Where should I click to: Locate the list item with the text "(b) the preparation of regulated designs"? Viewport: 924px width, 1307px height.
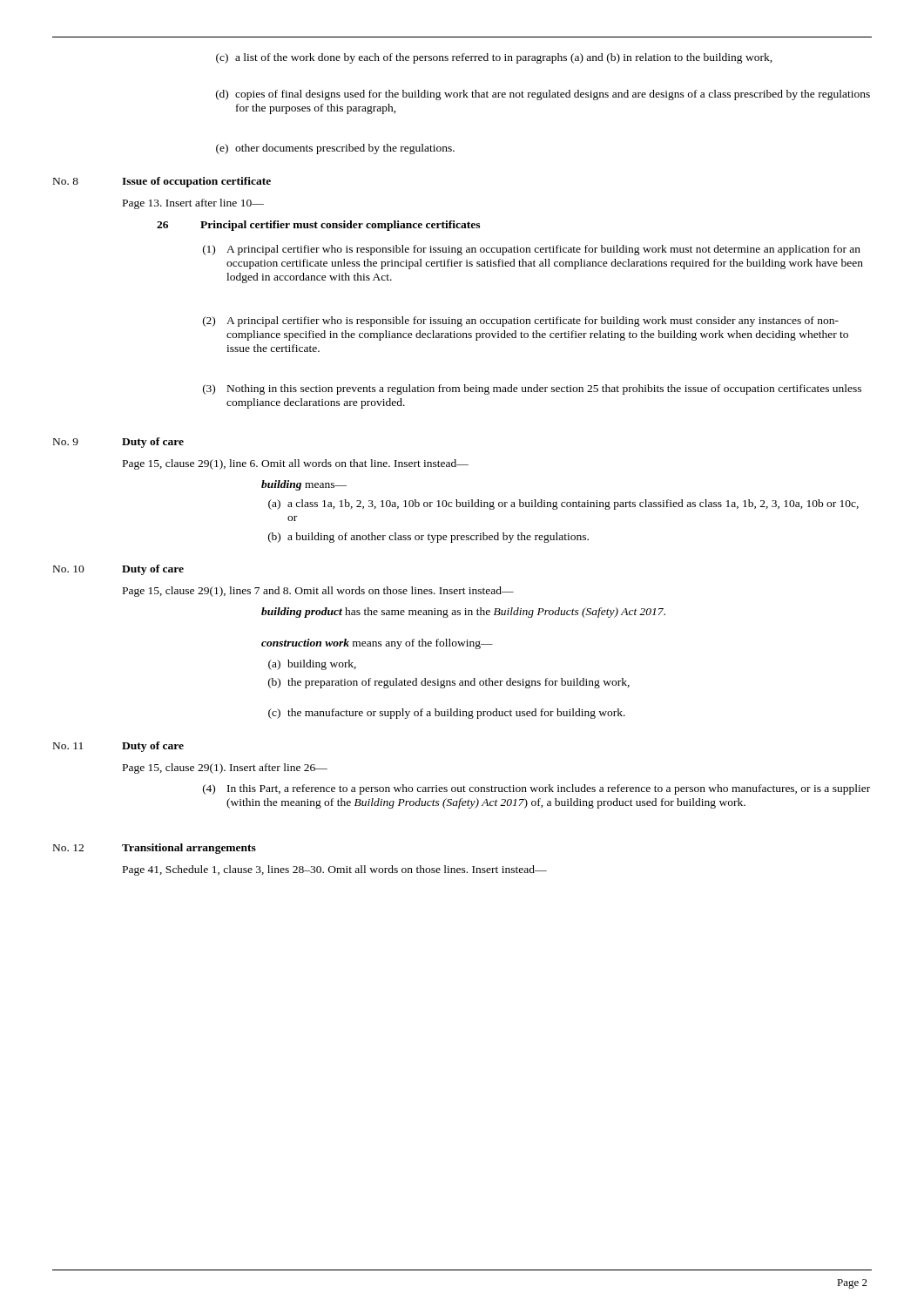(566, 682)
